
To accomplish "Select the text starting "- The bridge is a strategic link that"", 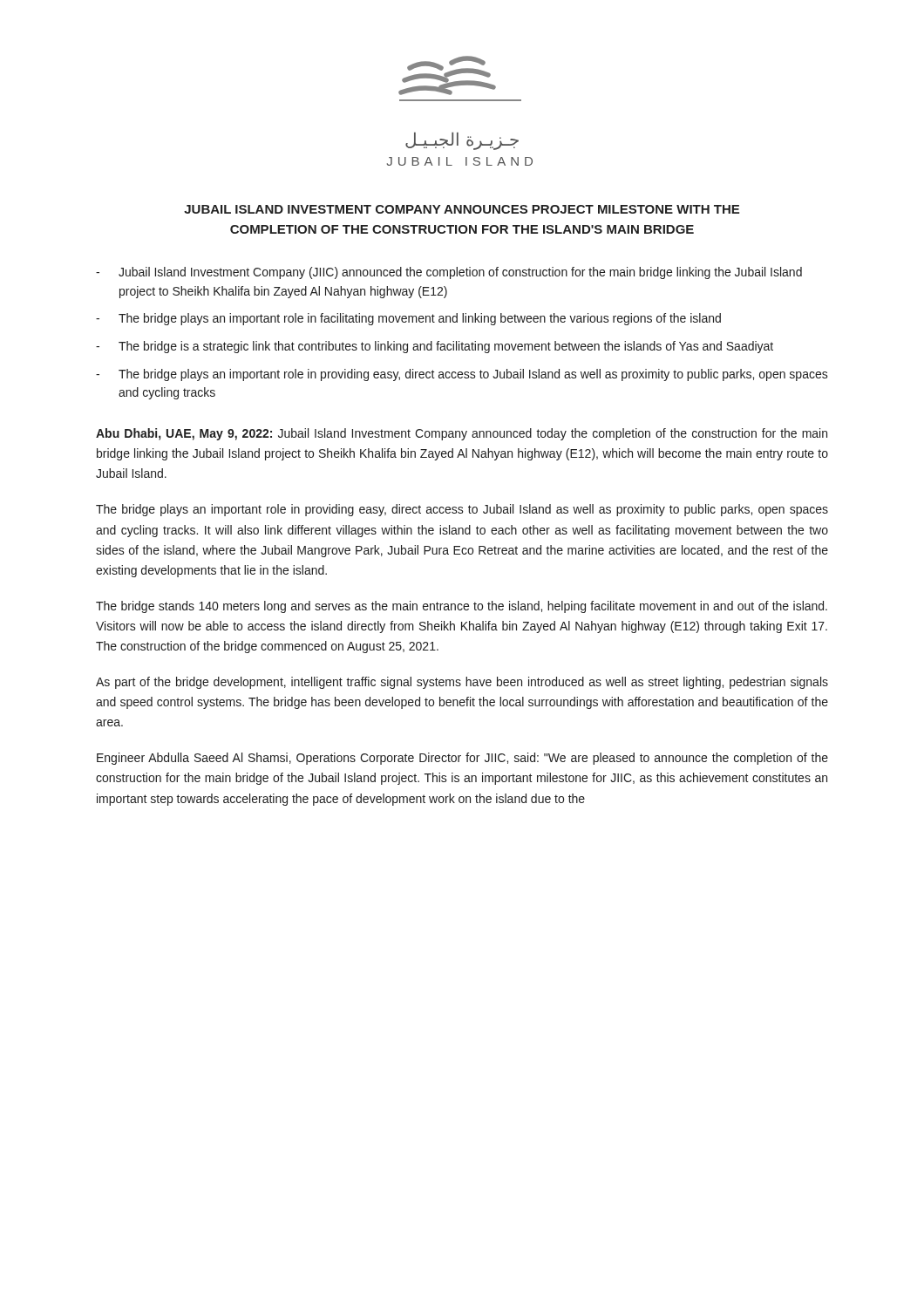I will (435, 347).
